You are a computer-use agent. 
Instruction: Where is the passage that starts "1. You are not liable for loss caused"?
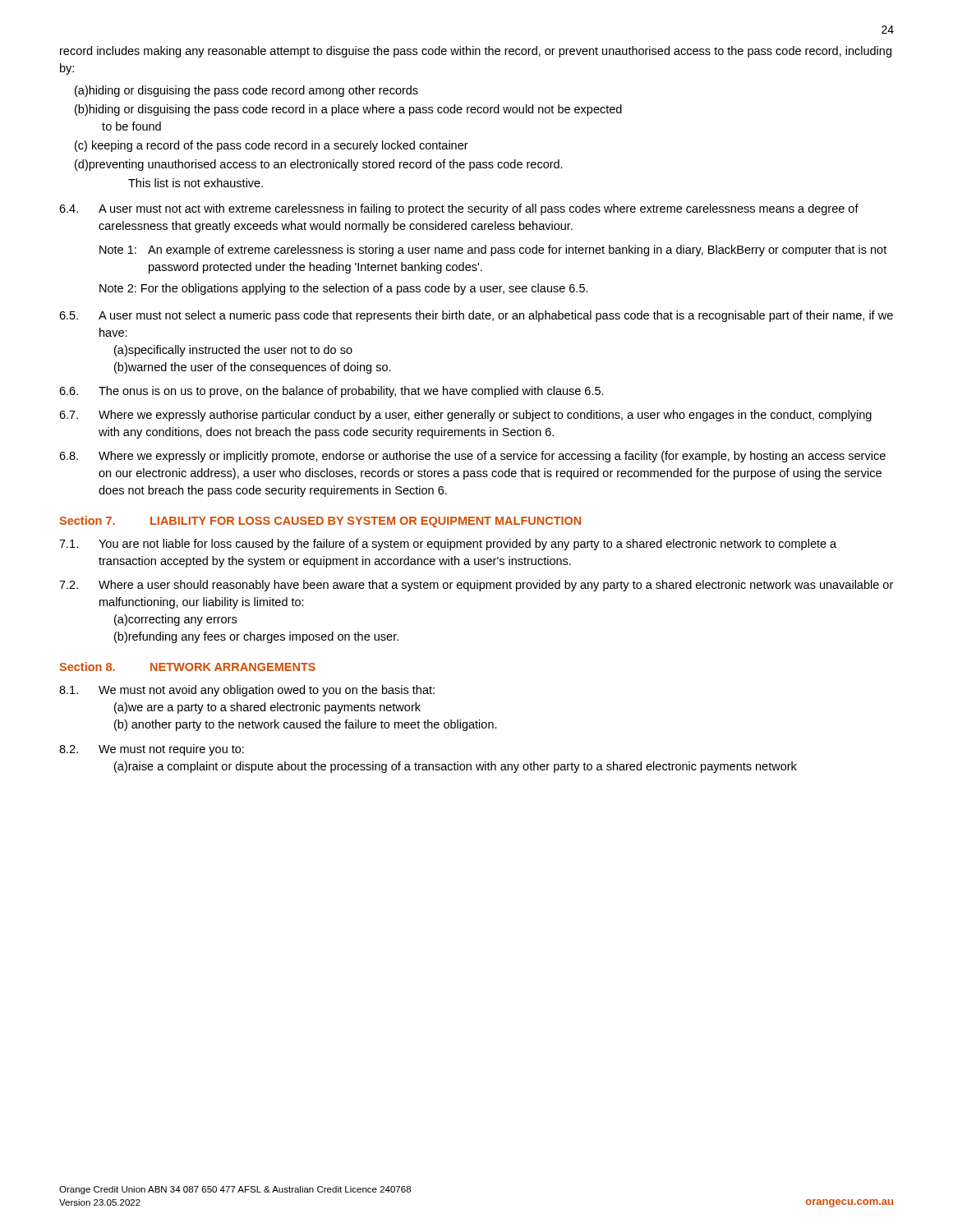click(x=476, y=553)
